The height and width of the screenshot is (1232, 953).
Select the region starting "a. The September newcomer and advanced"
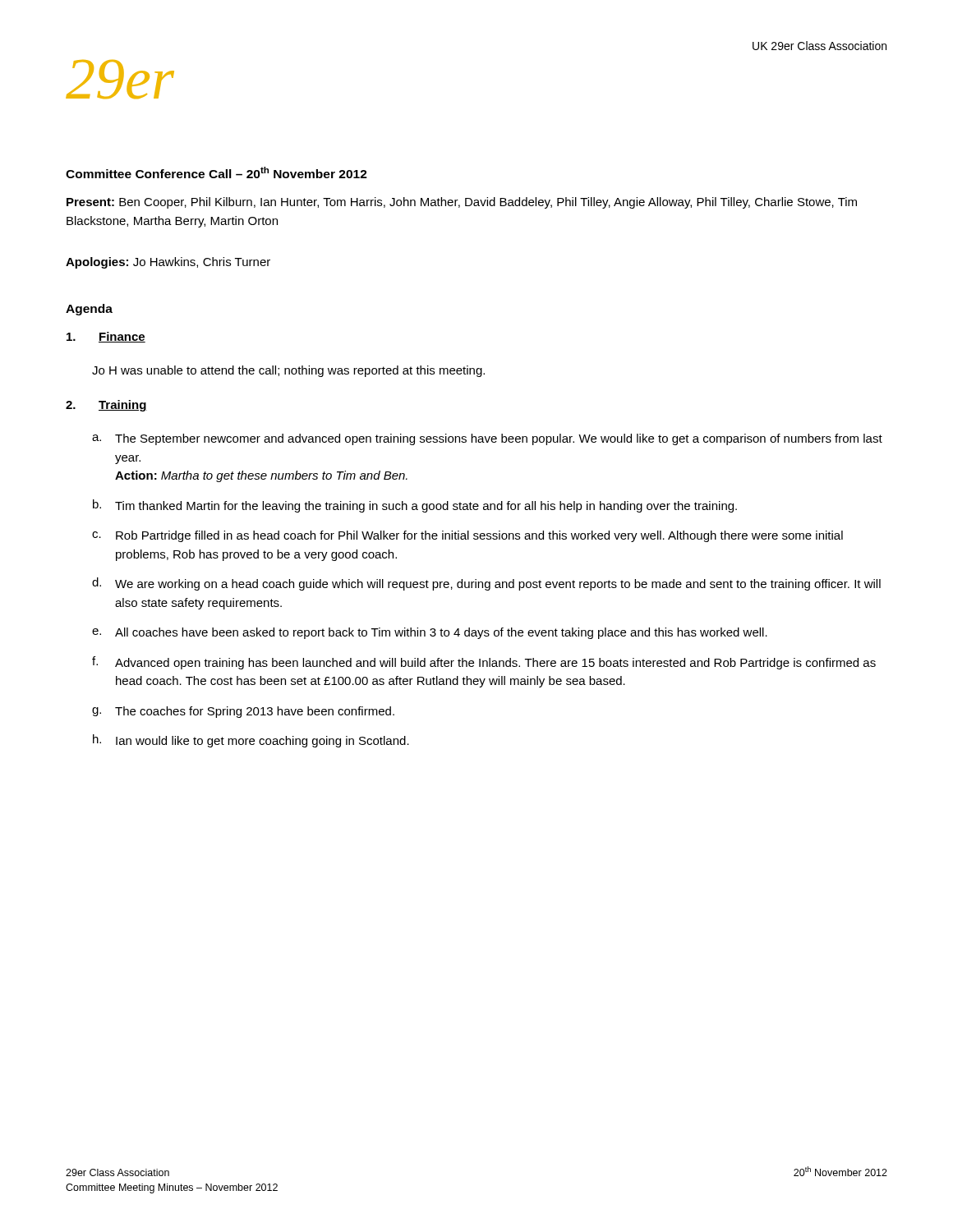point(487,439)
